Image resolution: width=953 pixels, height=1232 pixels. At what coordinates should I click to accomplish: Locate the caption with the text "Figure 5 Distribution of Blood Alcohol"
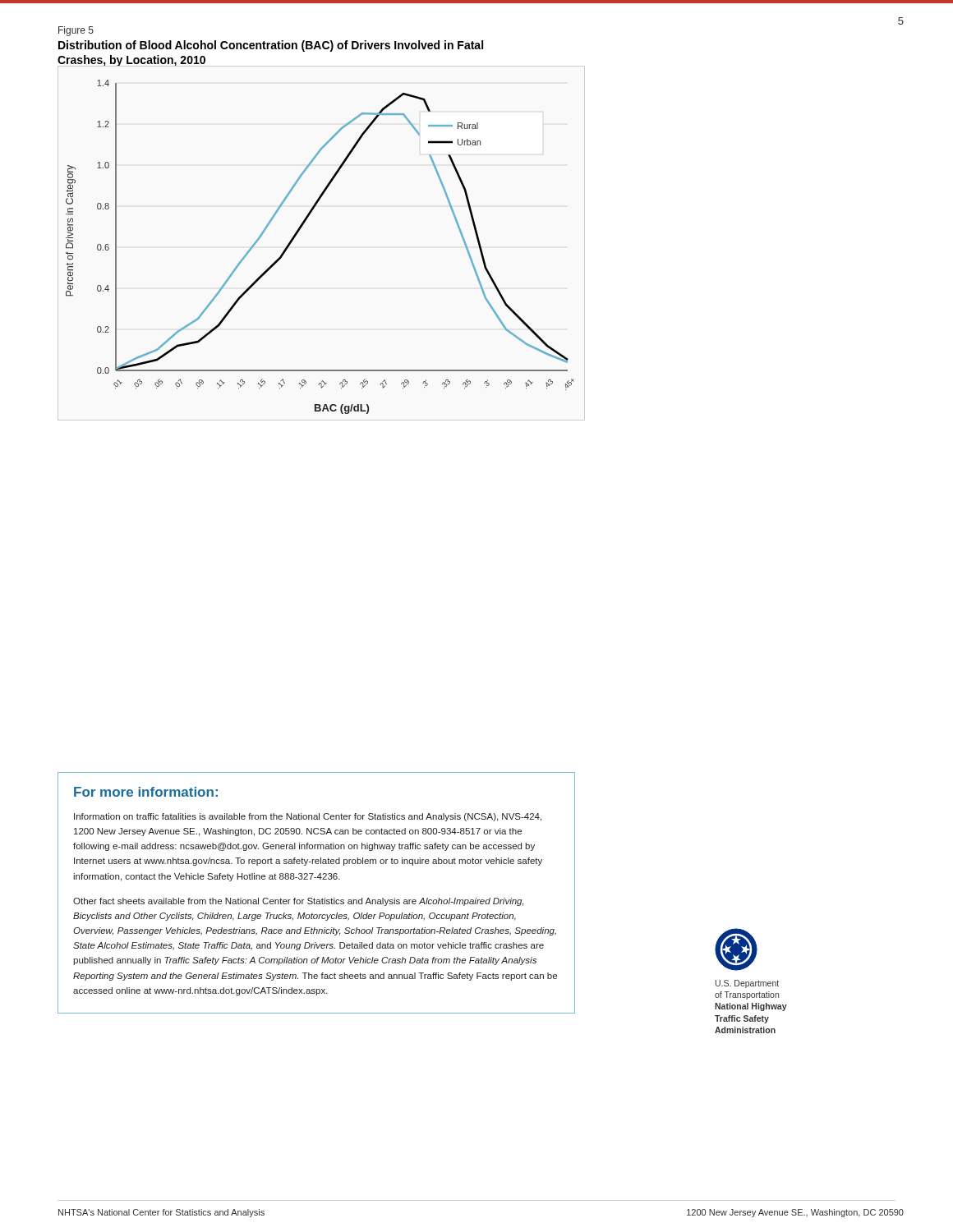click(x=271, y=46)
